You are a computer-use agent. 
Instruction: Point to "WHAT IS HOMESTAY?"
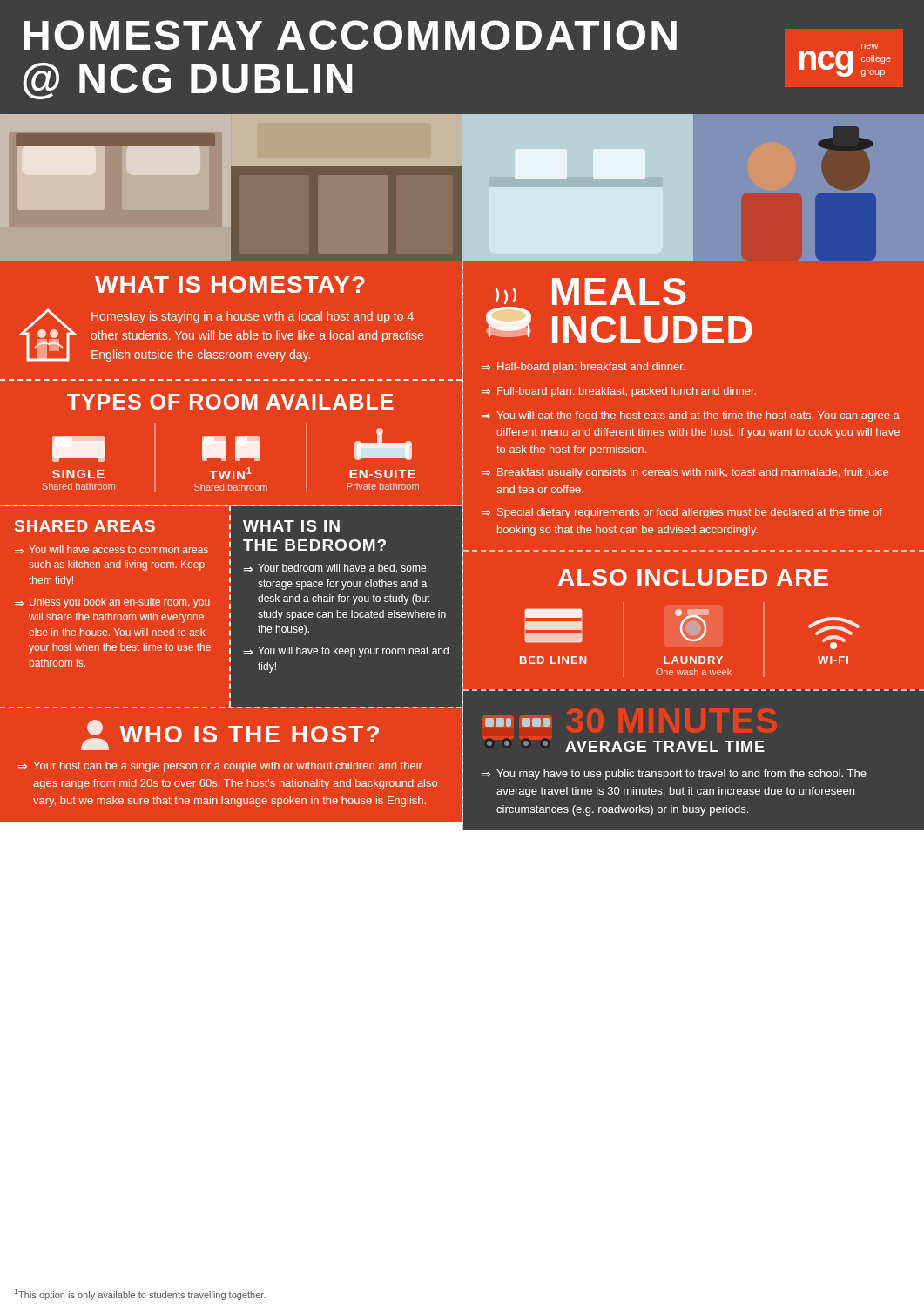pos(231,284)
